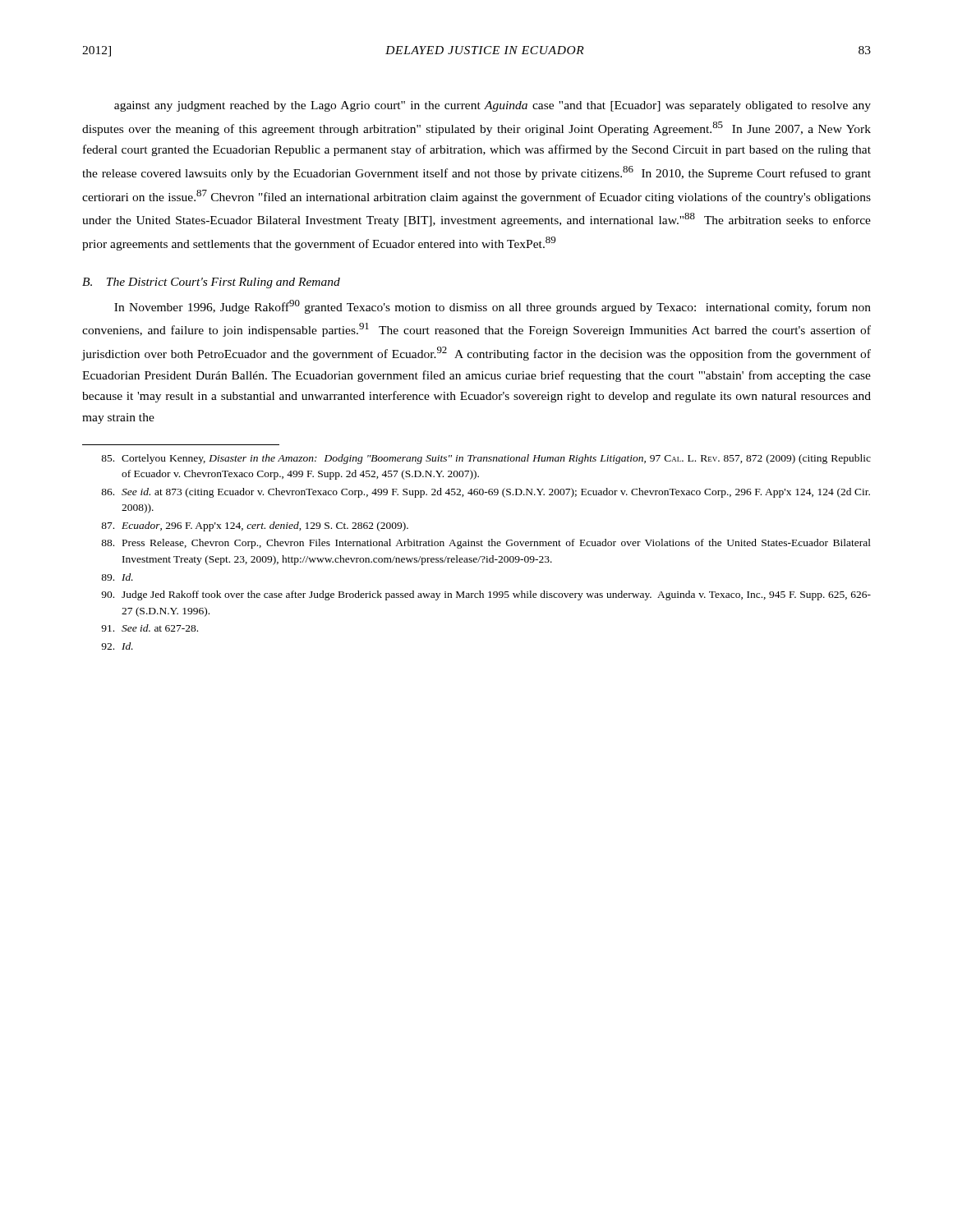
Task: Navigate to the element starting "See id. at 873 (citing Ecuador v."
Action: (476, 500)
